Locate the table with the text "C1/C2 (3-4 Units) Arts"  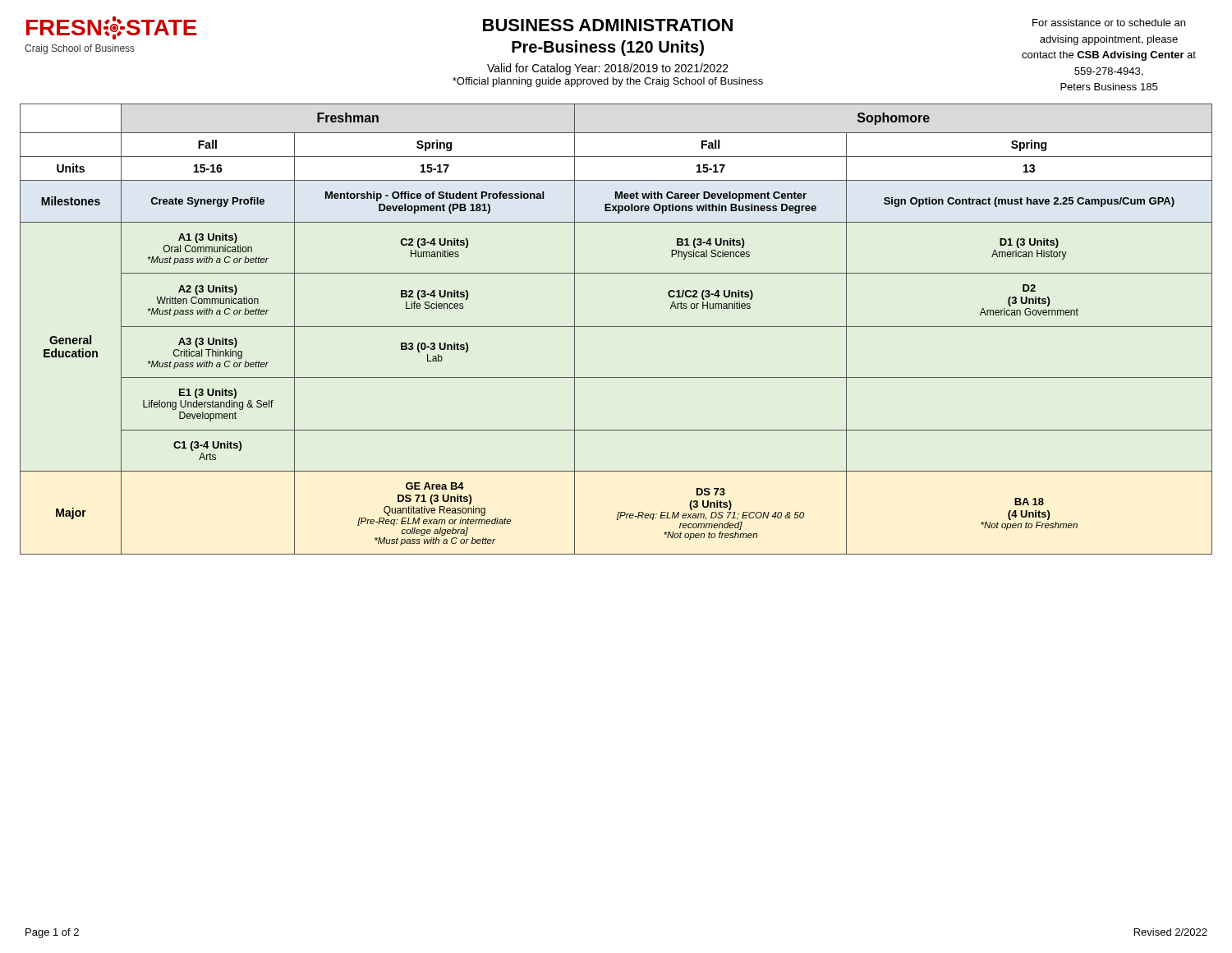pos(616,329)
